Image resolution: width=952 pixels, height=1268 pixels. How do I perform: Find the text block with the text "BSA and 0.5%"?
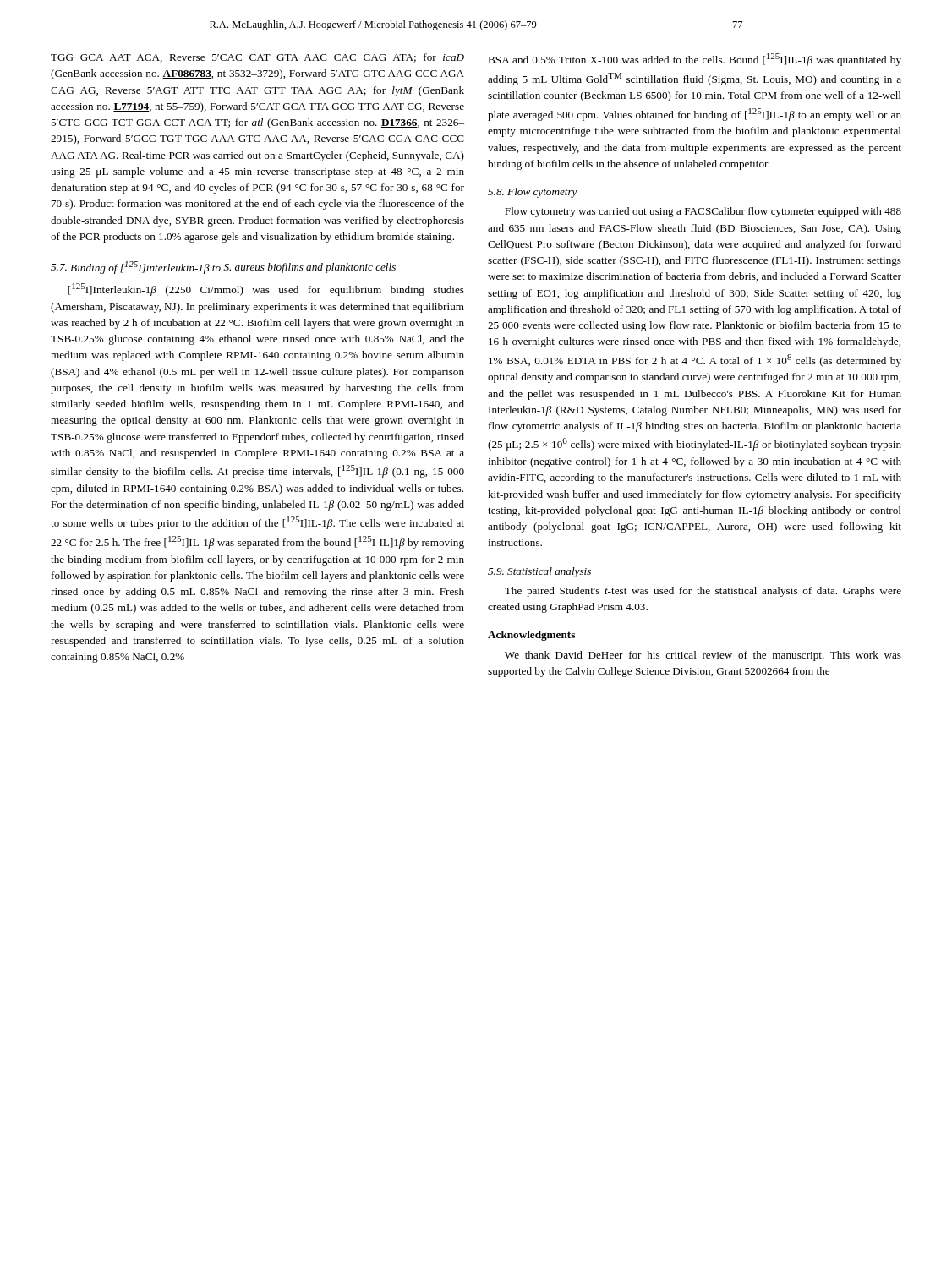click(695, 110)
